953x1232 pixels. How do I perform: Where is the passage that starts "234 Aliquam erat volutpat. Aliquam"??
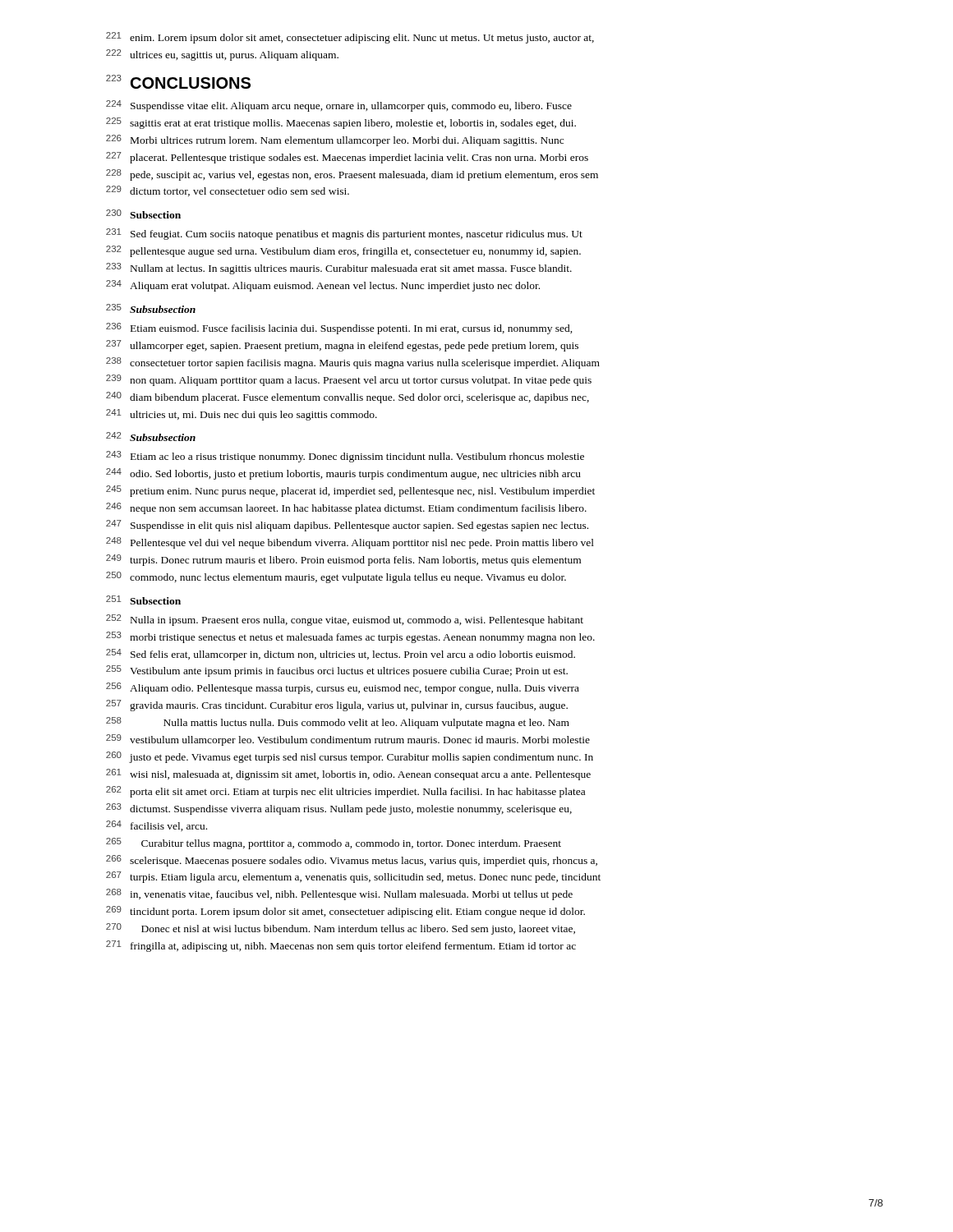tap(487, 286)
